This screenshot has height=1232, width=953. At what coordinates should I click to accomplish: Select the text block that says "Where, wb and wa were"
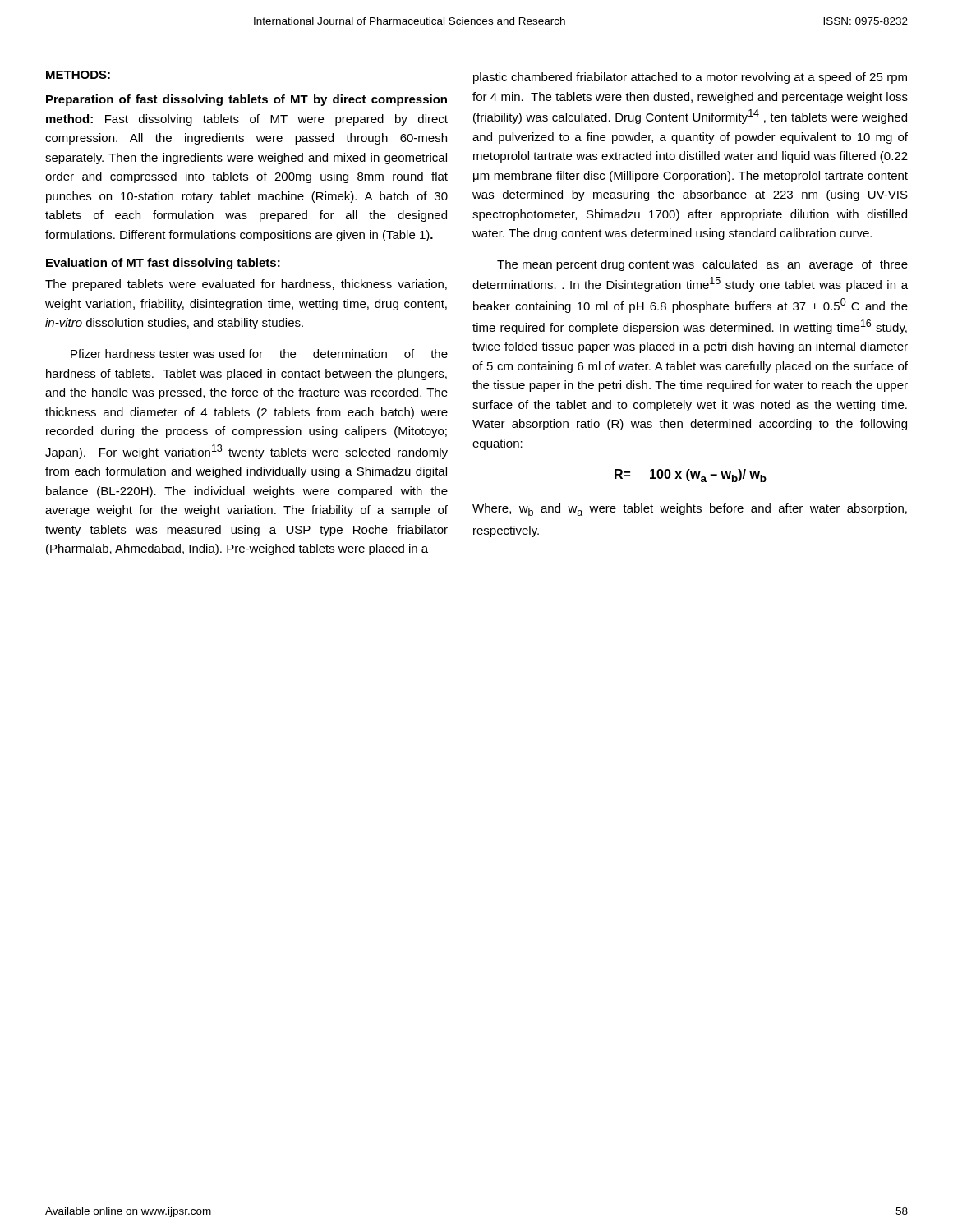[x=690, y=519]
